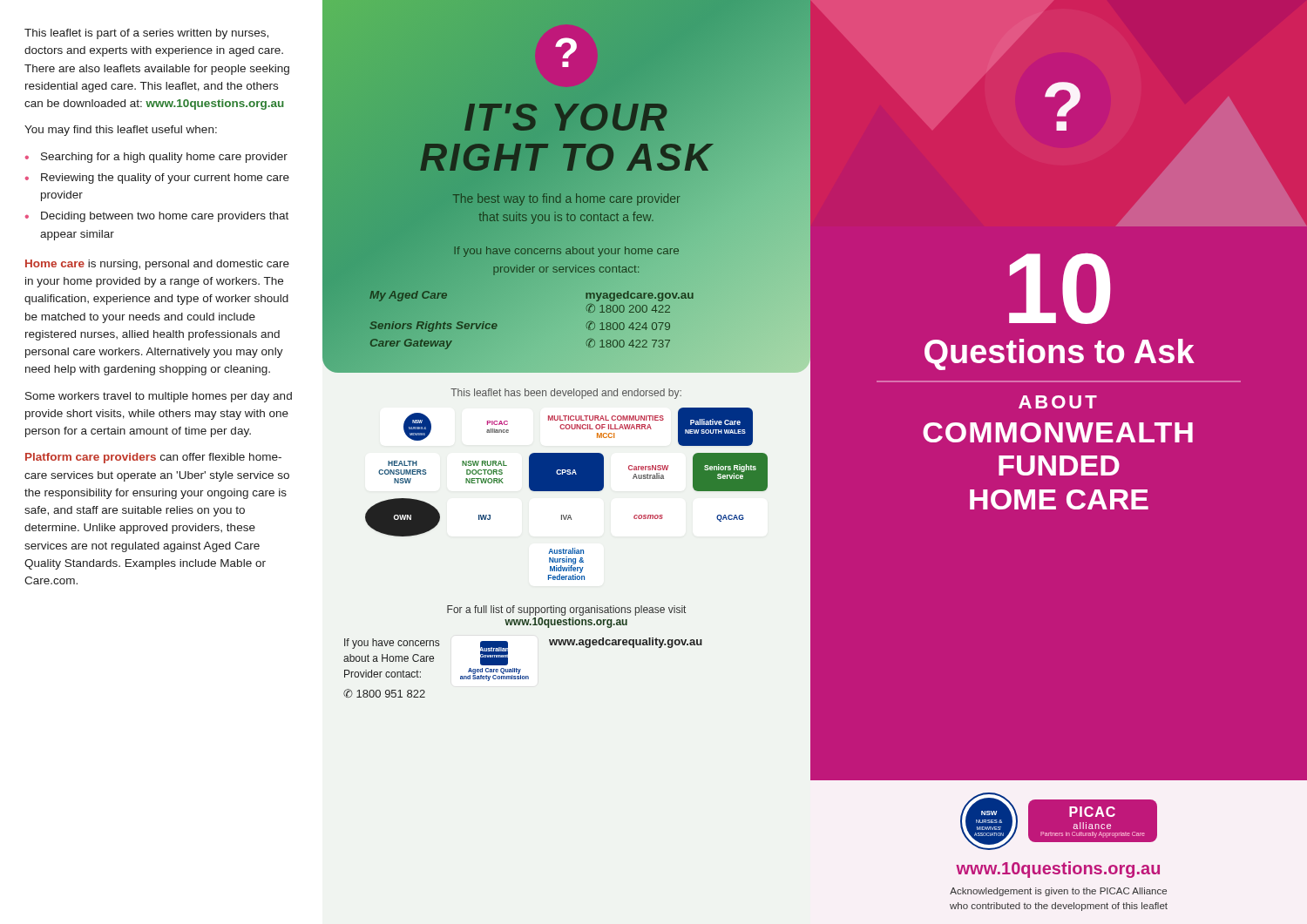Find the text block containing "Acknowledgement is given to the PICAC Alliancewho contributed"
This screenshot has width=1307, height=924.
1059,898
